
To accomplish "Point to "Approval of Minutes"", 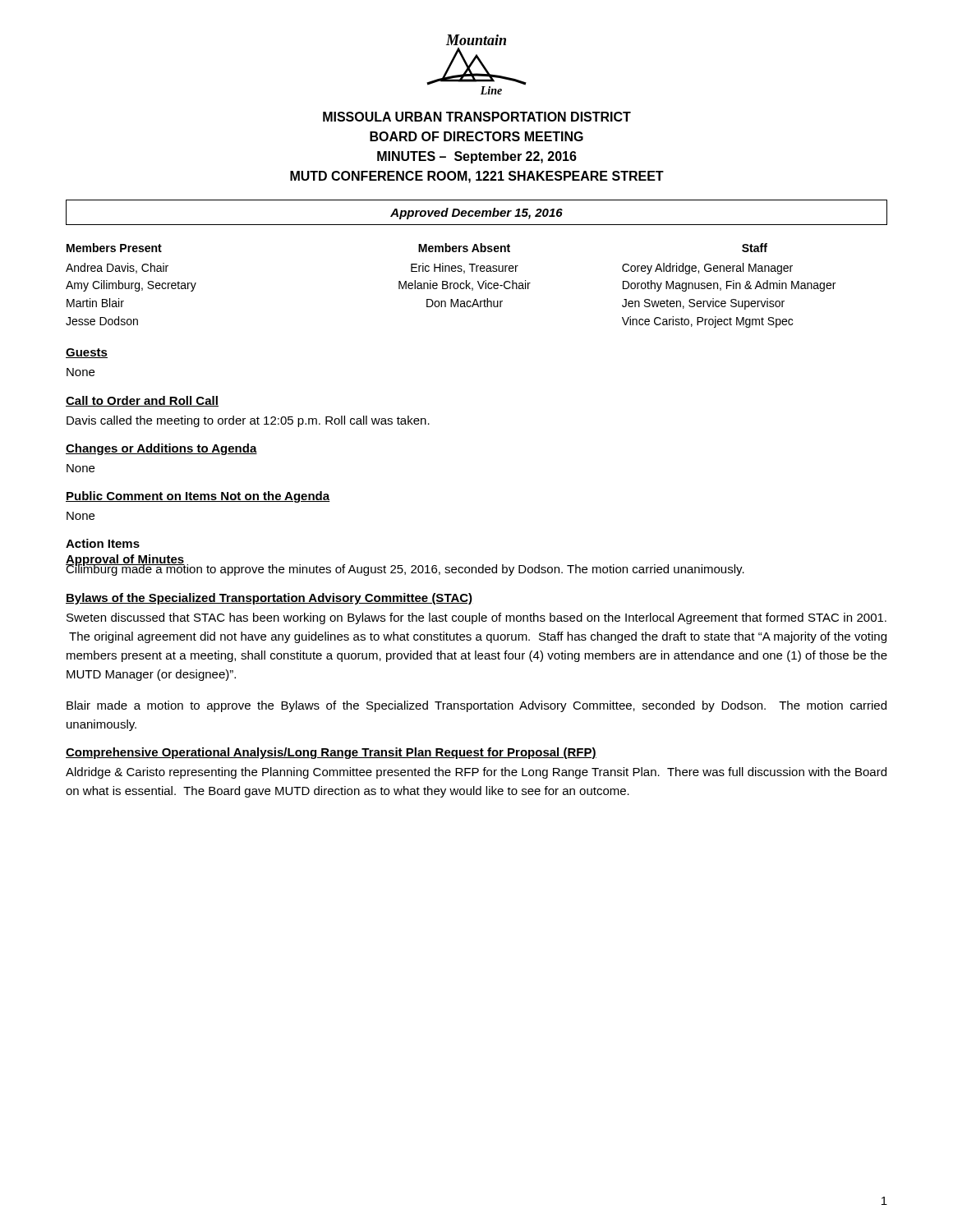I will [x=476, y=559].
